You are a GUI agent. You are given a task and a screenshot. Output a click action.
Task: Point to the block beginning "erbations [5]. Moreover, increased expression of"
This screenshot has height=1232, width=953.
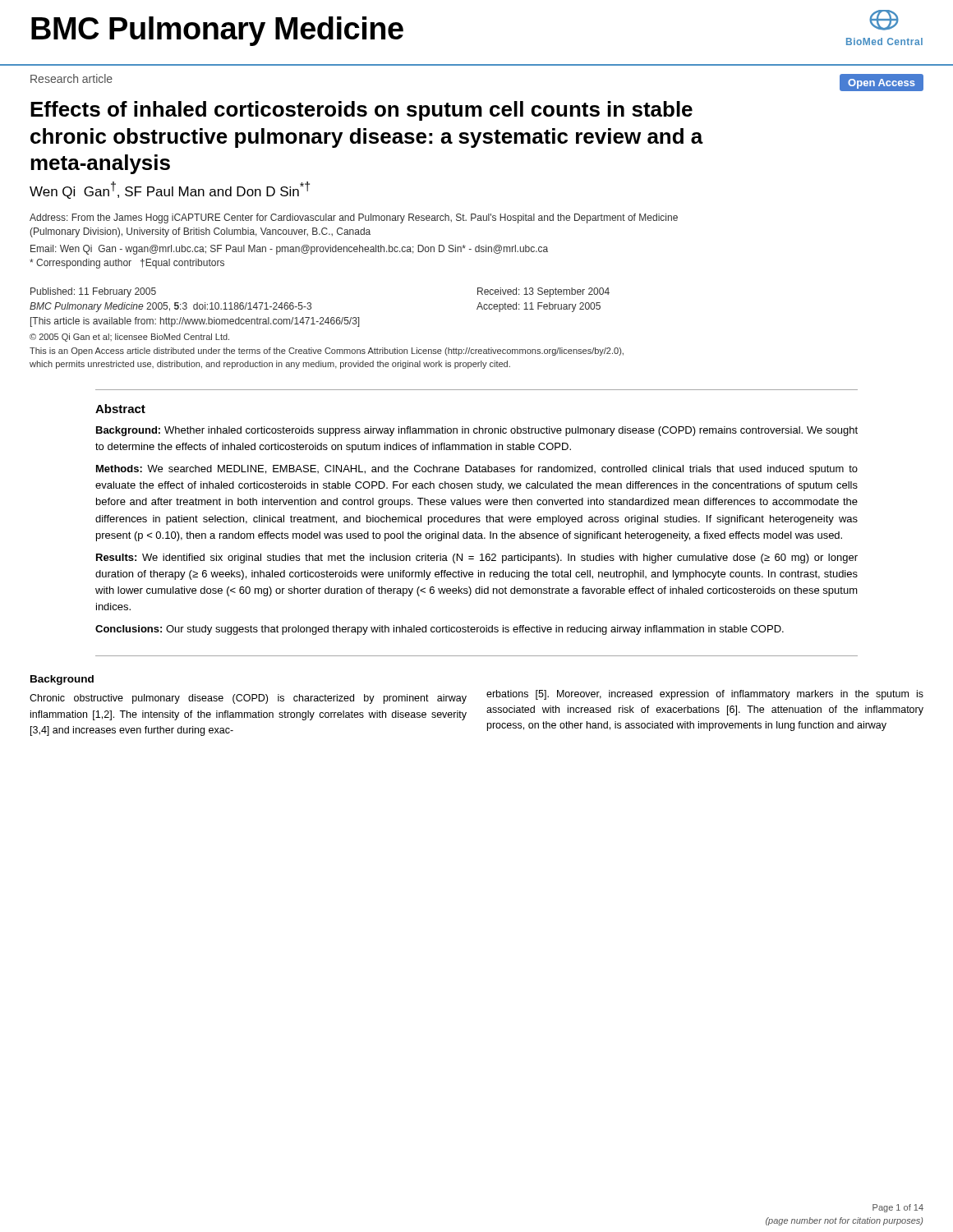705,710
